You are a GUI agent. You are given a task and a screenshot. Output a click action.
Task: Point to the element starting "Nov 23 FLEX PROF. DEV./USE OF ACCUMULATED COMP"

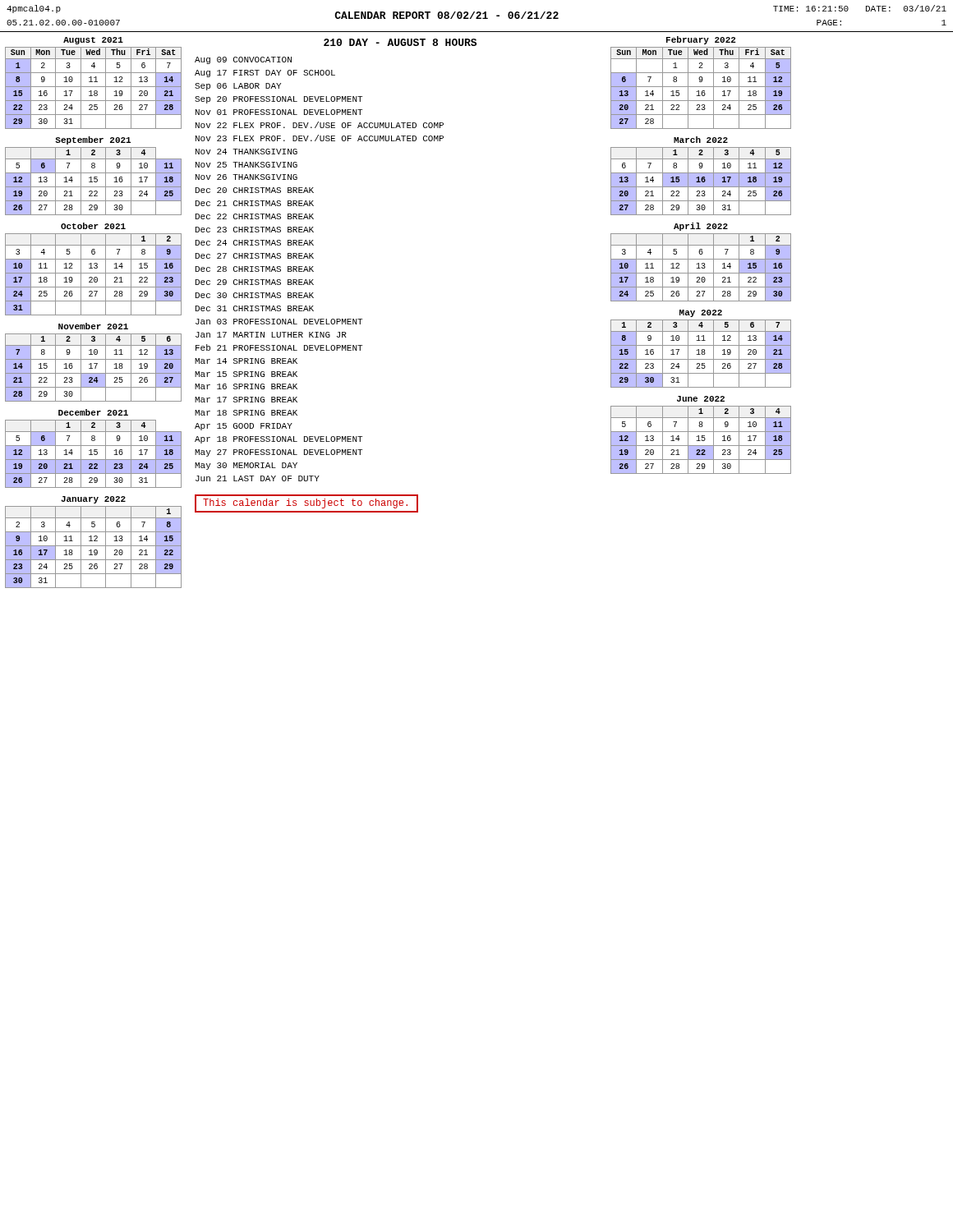pyautogui.click(x=319, y=138)
